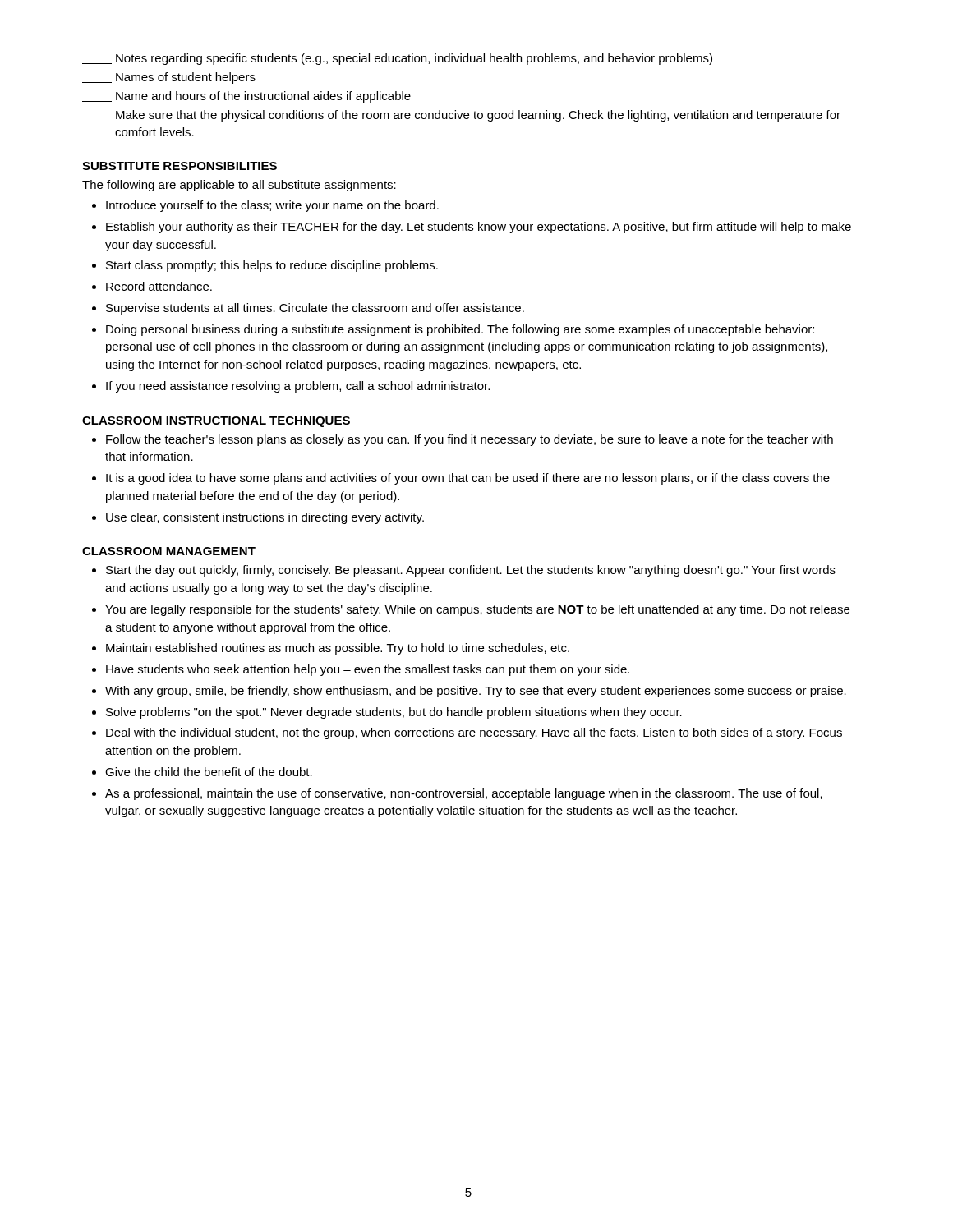
Task: Find the text block starting "Use clear, consistent instructions in directing"
Action: tap(265, 517)
